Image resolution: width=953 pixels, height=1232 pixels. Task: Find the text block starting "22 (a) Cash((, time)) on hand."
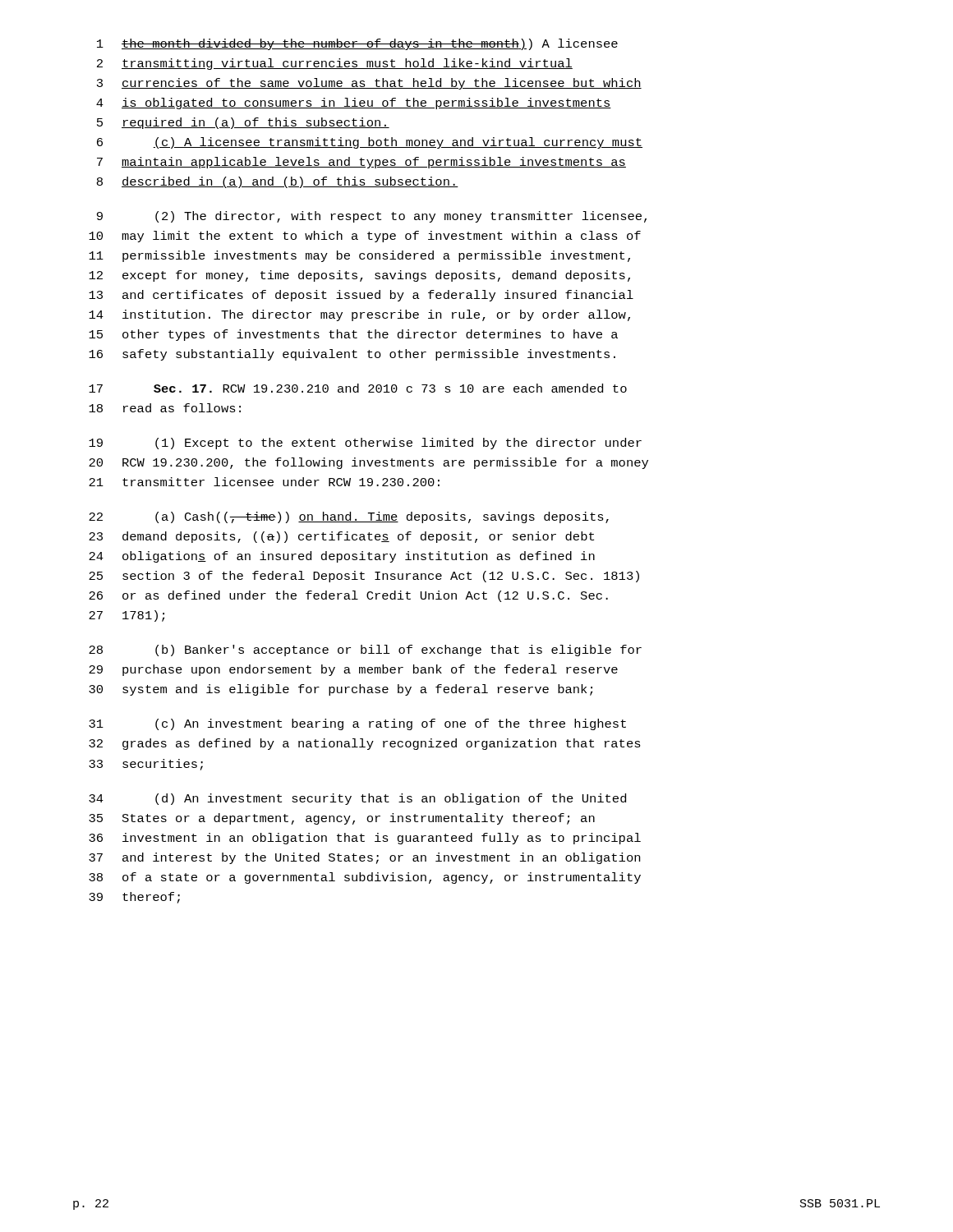[x=476, y=567]
